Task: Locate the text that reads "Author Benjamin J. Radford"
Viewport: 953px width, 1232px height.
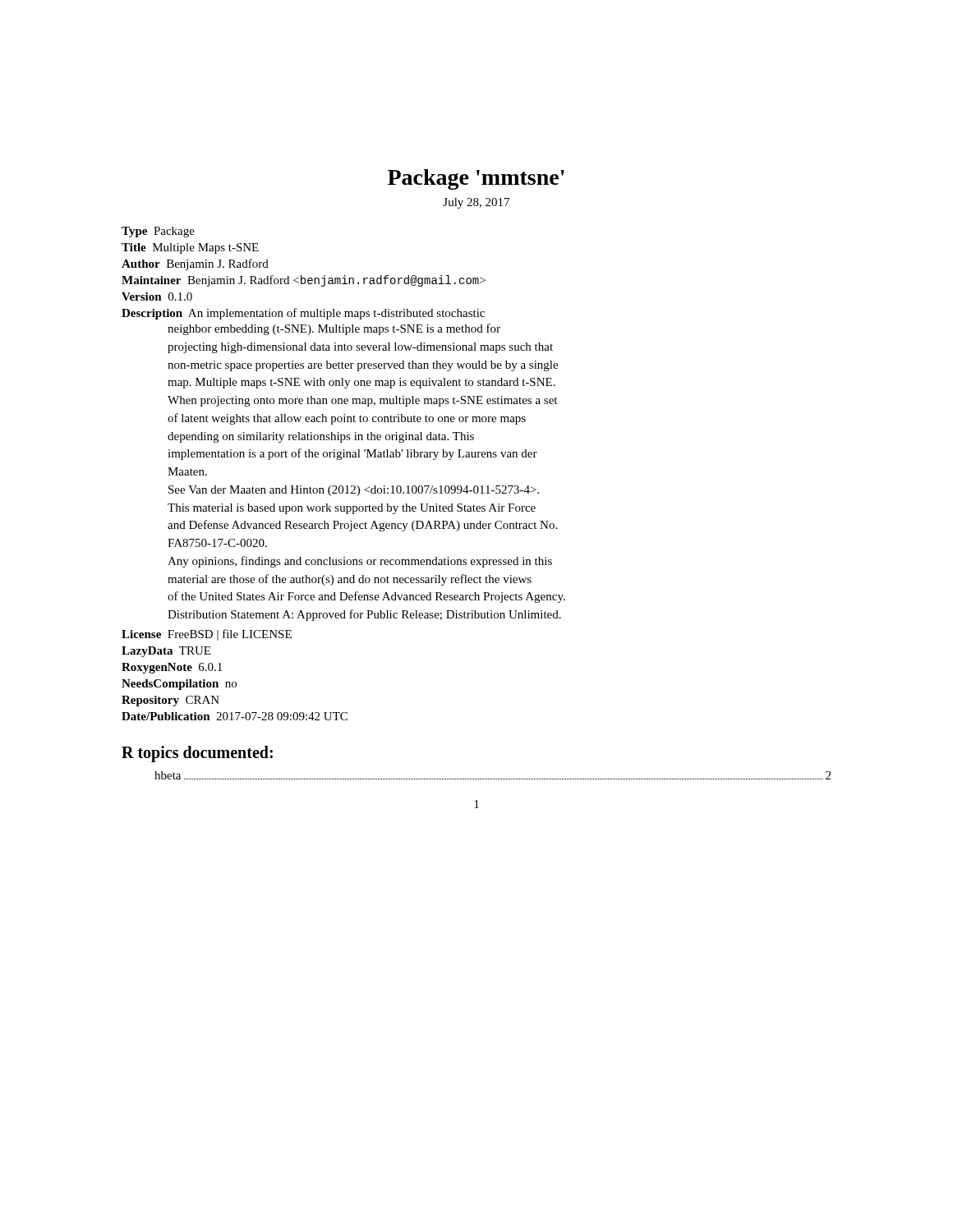Action: [x=195, y=264]
